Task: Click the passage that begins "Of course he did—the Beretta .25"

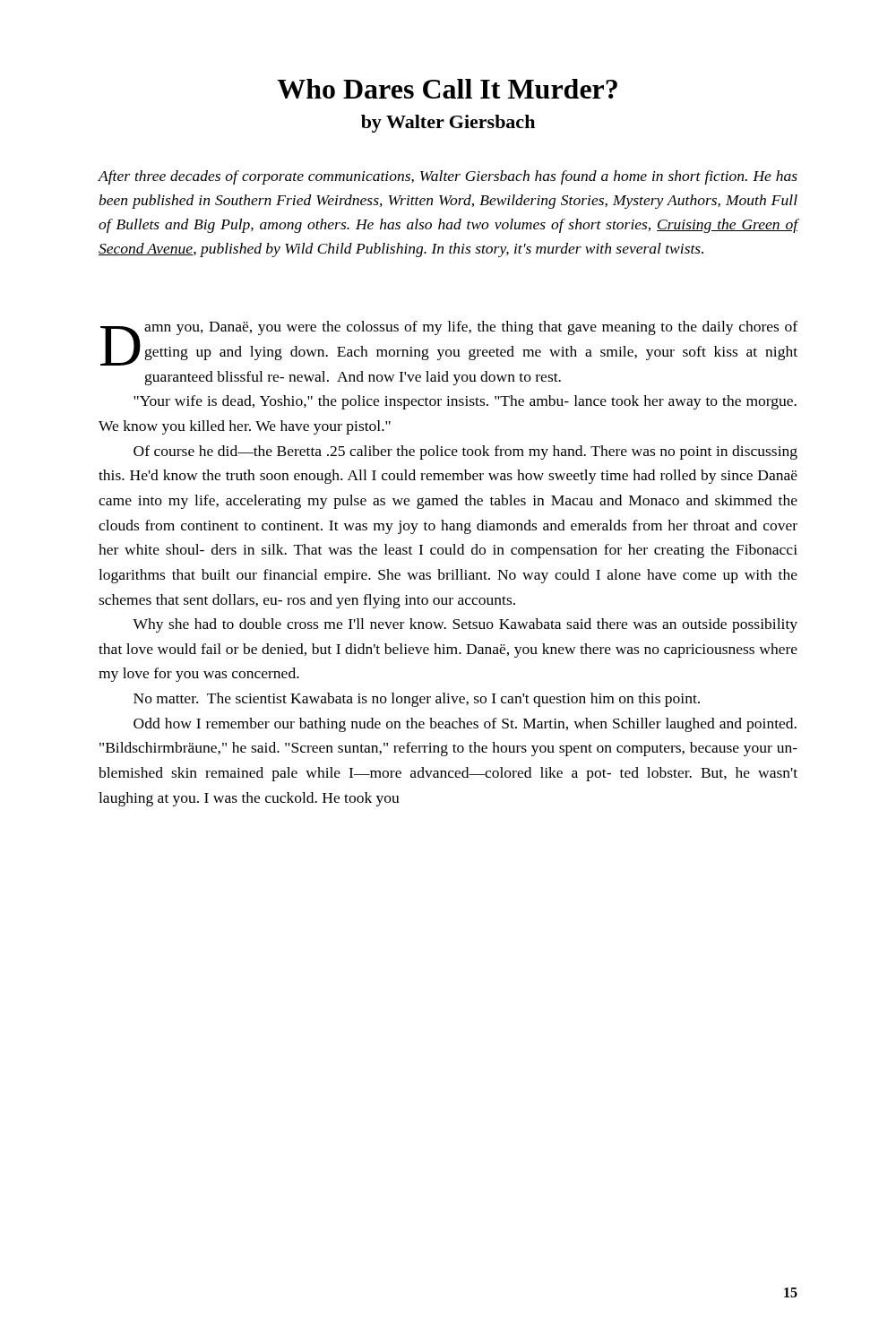Action: tap(448, 525)
